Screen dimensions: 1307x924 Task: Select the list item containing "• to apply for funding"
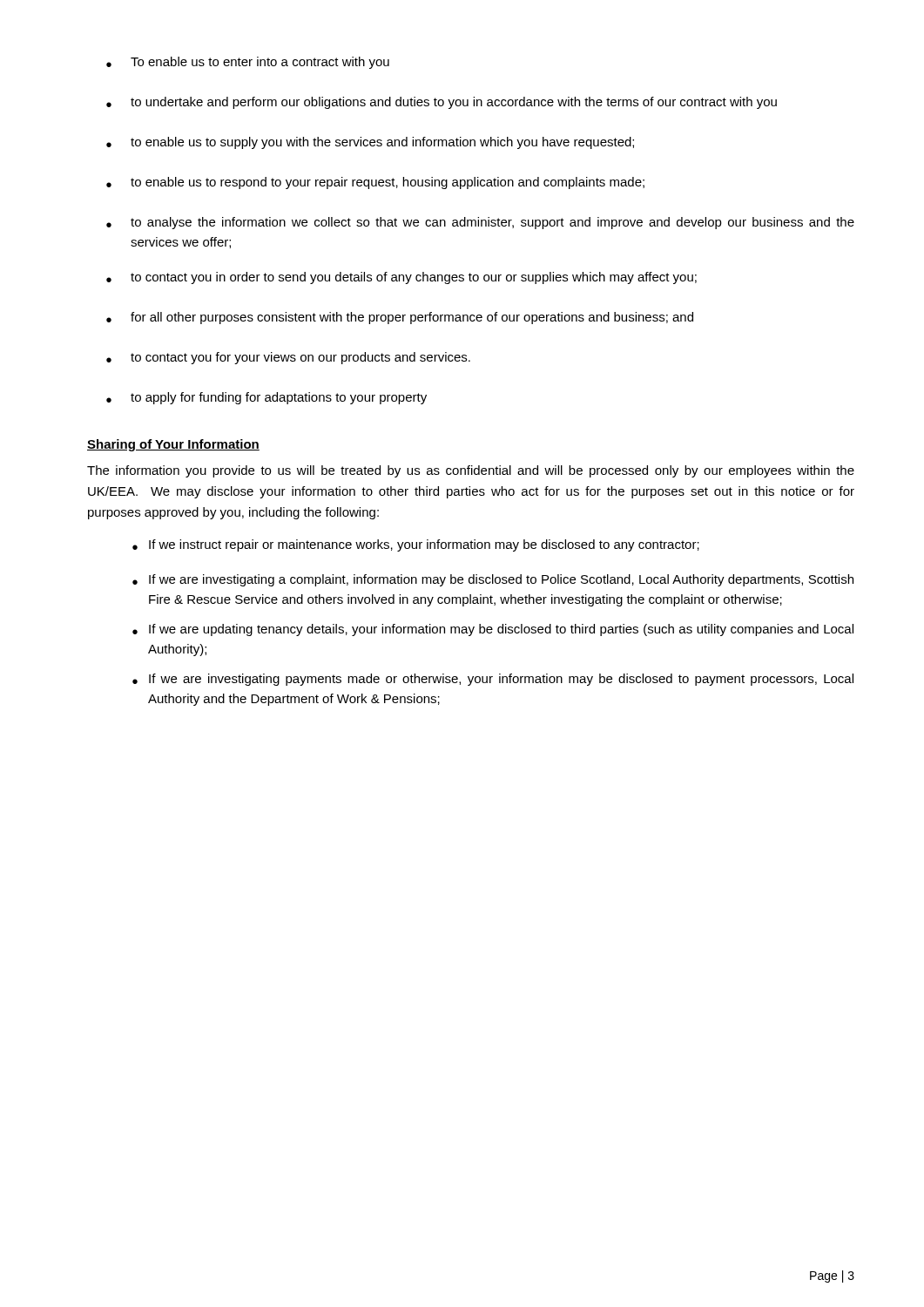coord(266,398)
